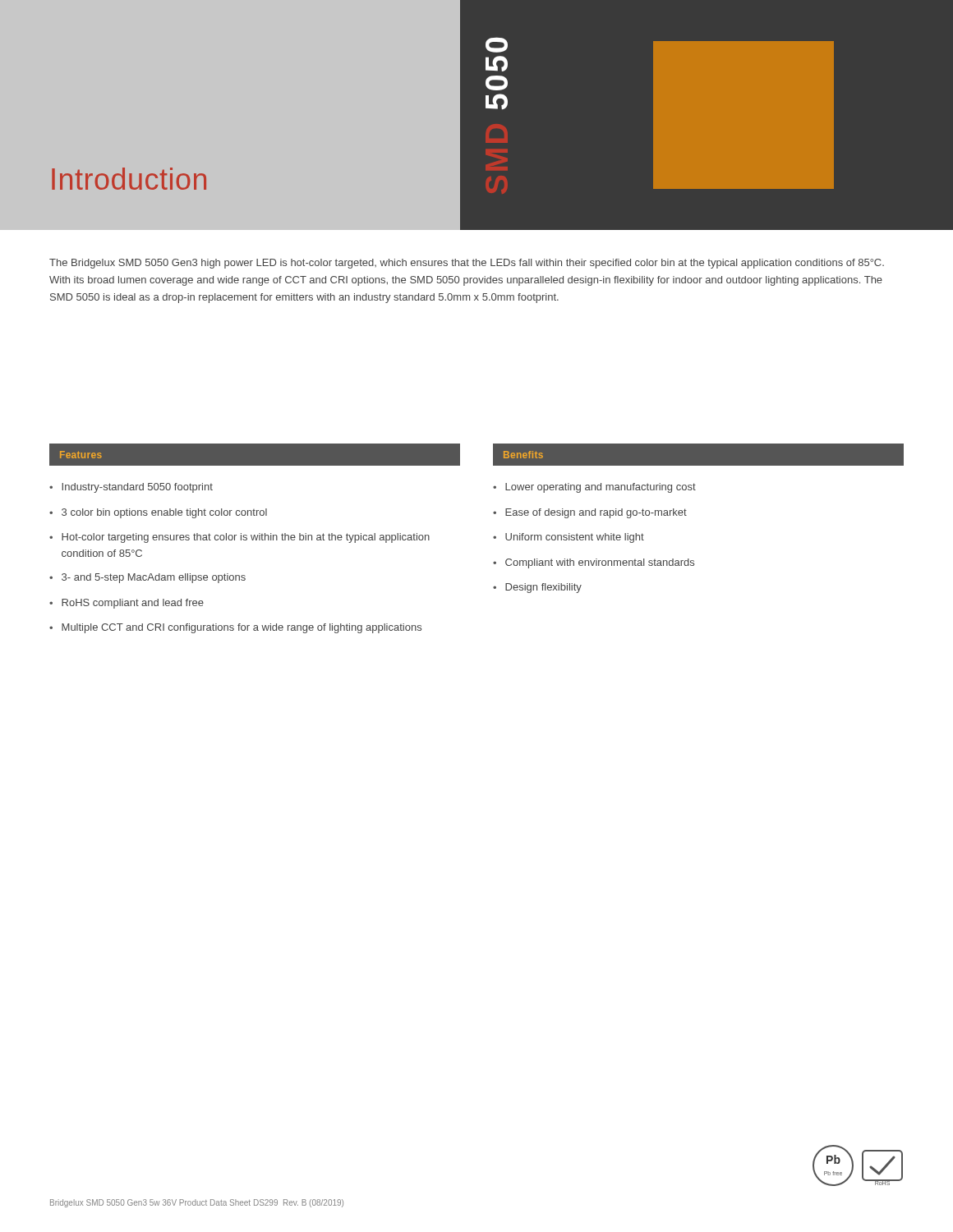The height and width of the screenshot is (1232, 953).
Task: Point to "• RoHS compliant and lead free"
Action: 127,603
